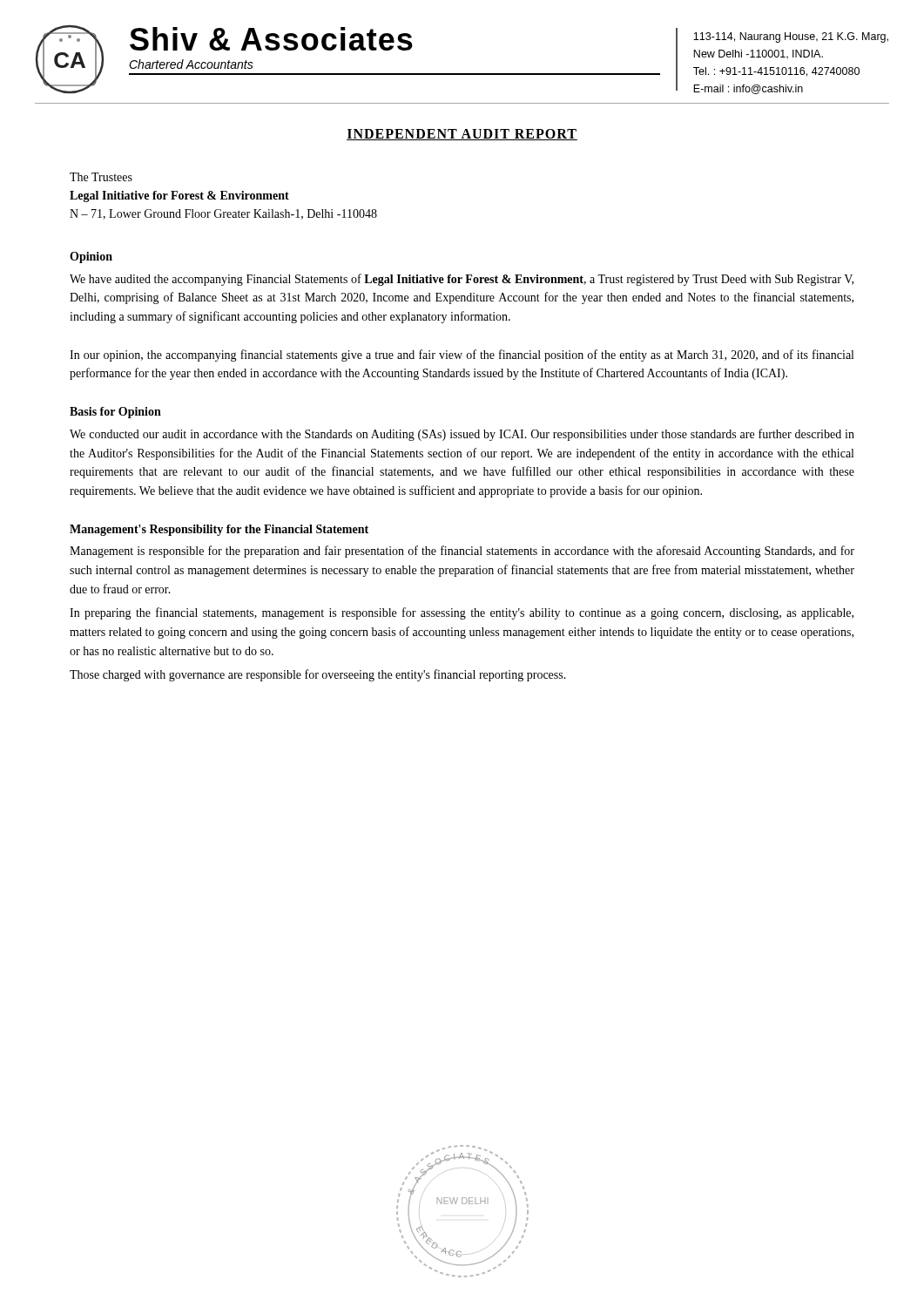Select the block starting "Basis for Opinion"
This screenshot has width=924, height=1307.
[x=115, y=413]
